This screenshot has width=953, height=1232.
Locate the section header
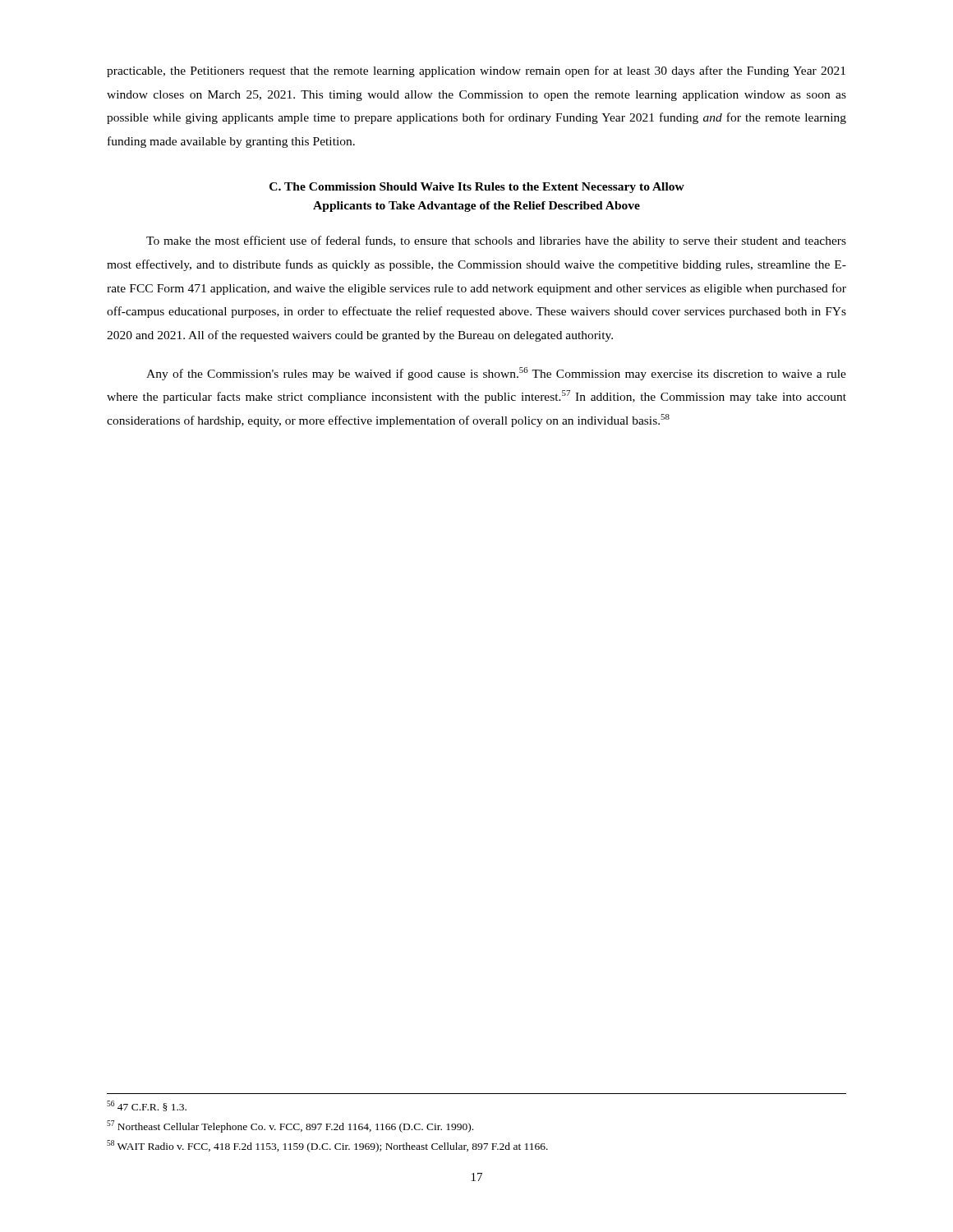[x=476, y=195]
